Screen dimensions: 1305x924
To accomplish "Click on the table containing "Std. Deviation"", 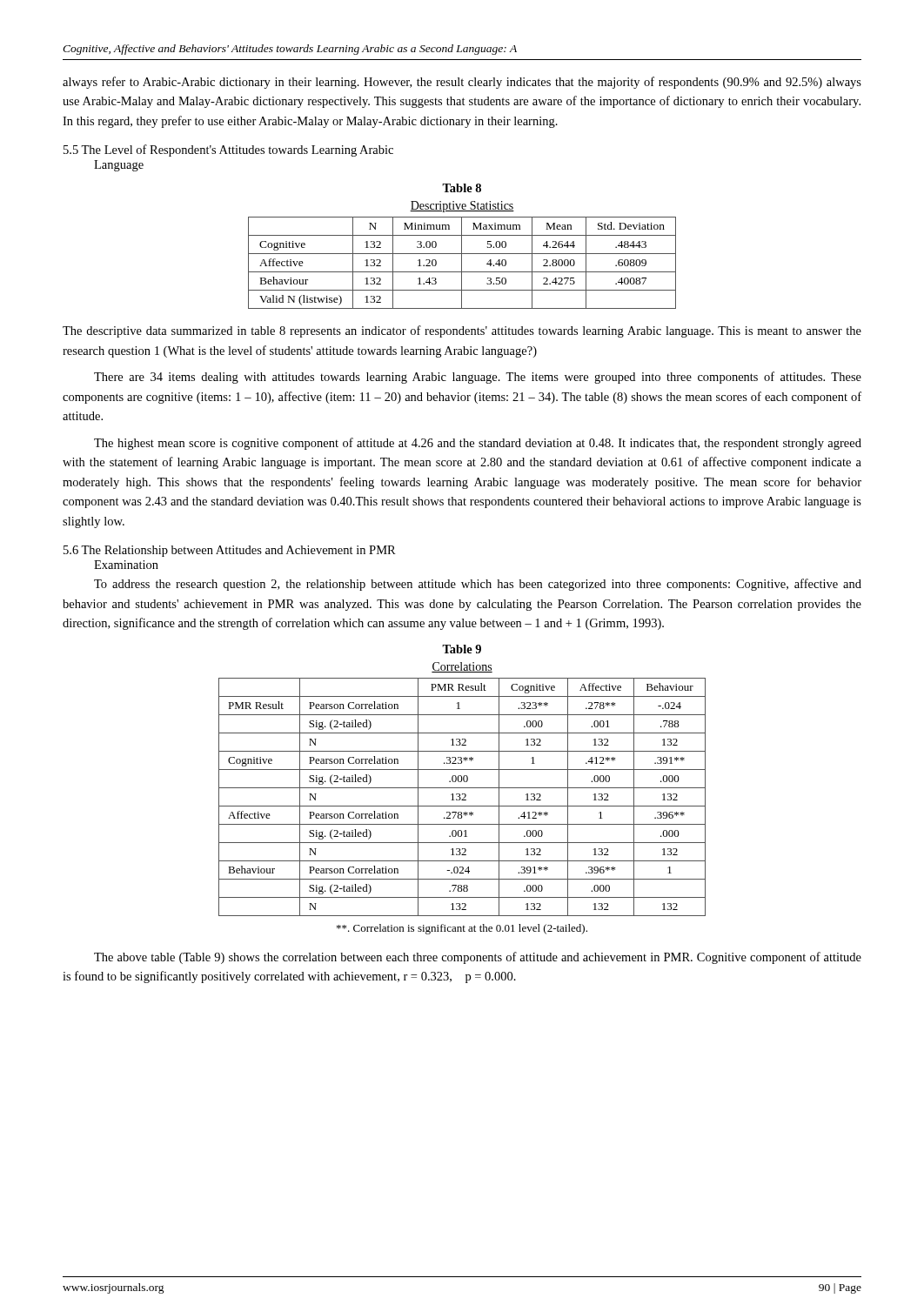I will tap(462, 263).
